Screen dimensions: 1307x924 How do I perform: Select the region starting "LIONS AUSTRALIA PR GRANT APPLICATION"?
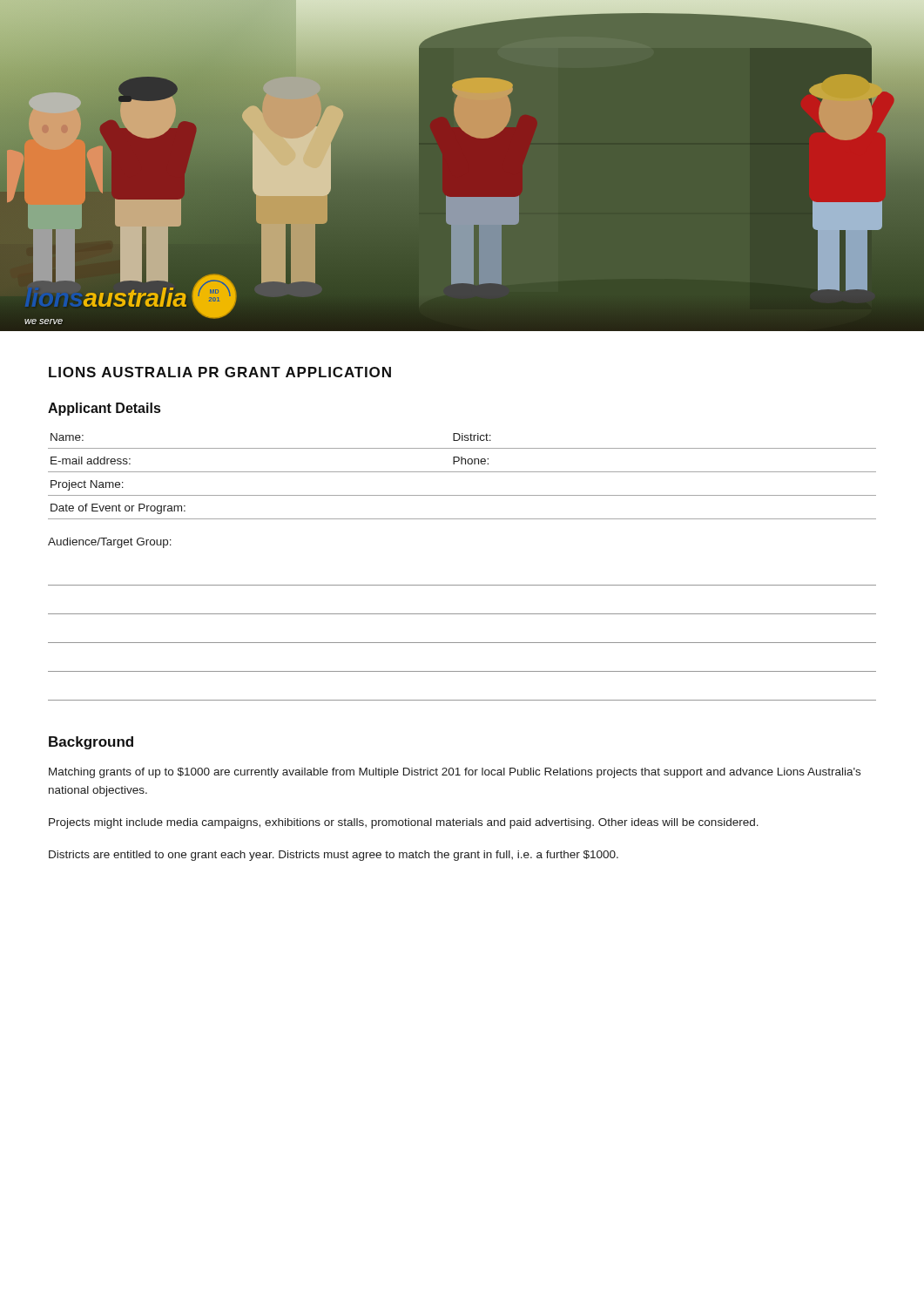220,372
